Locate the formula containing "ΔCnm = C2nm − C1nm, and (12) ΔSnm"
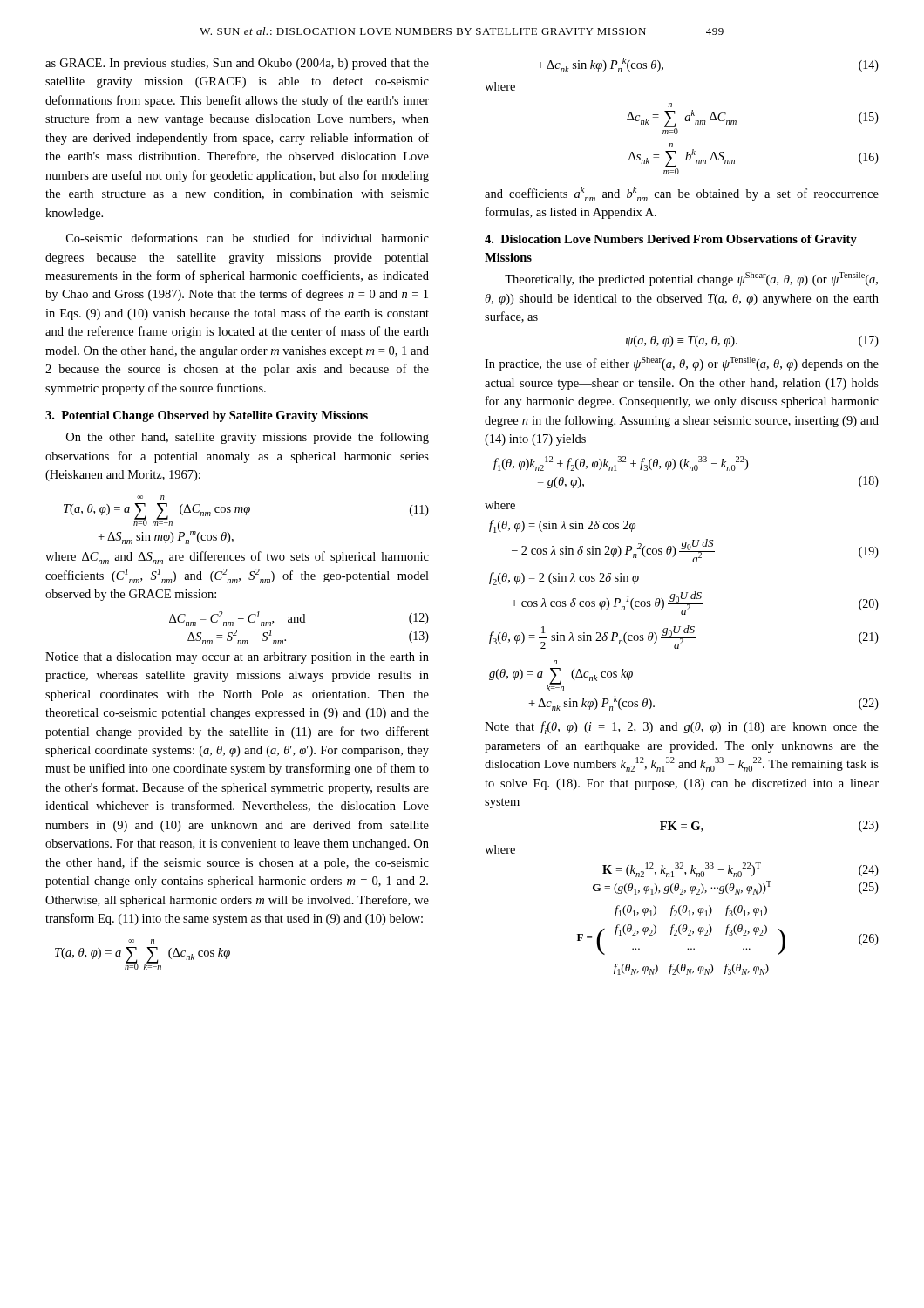The image size is (924, 1308). (237, 628)
